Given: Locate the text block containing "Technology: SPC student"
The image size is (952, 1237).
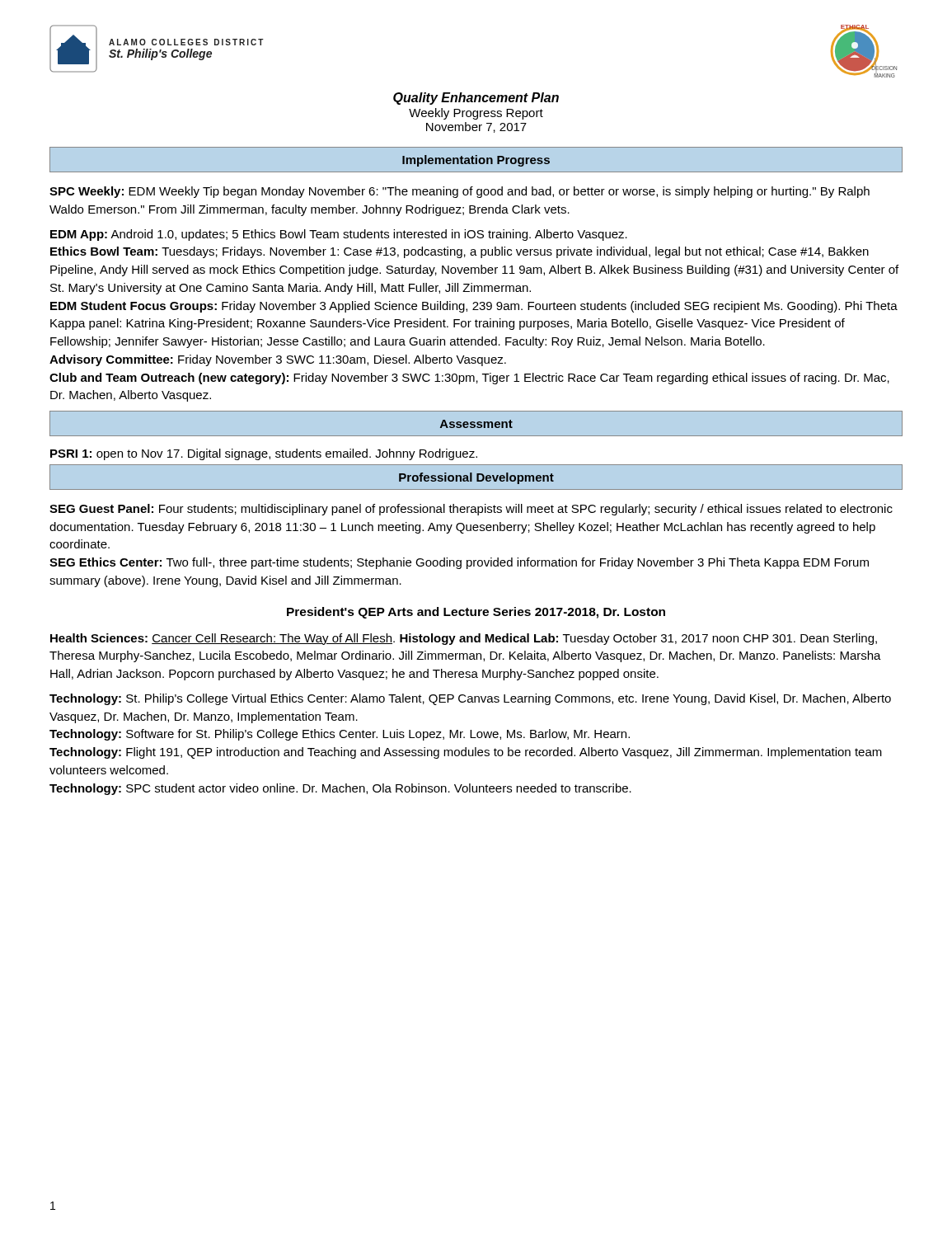Looking at the screenshot, I should tap(341, 788).
